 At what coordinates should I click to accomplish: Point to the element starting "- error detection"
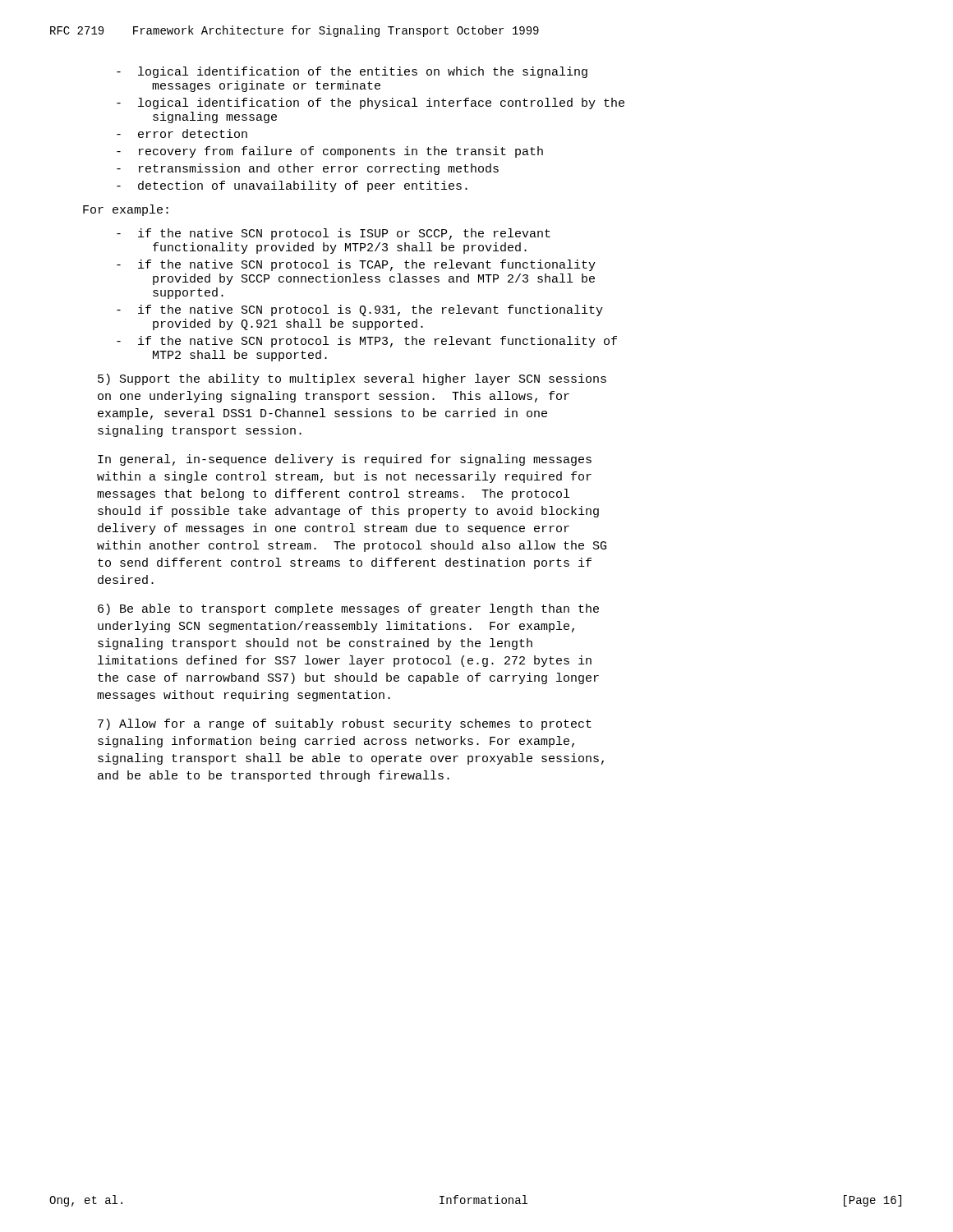(x=182, y=135)
